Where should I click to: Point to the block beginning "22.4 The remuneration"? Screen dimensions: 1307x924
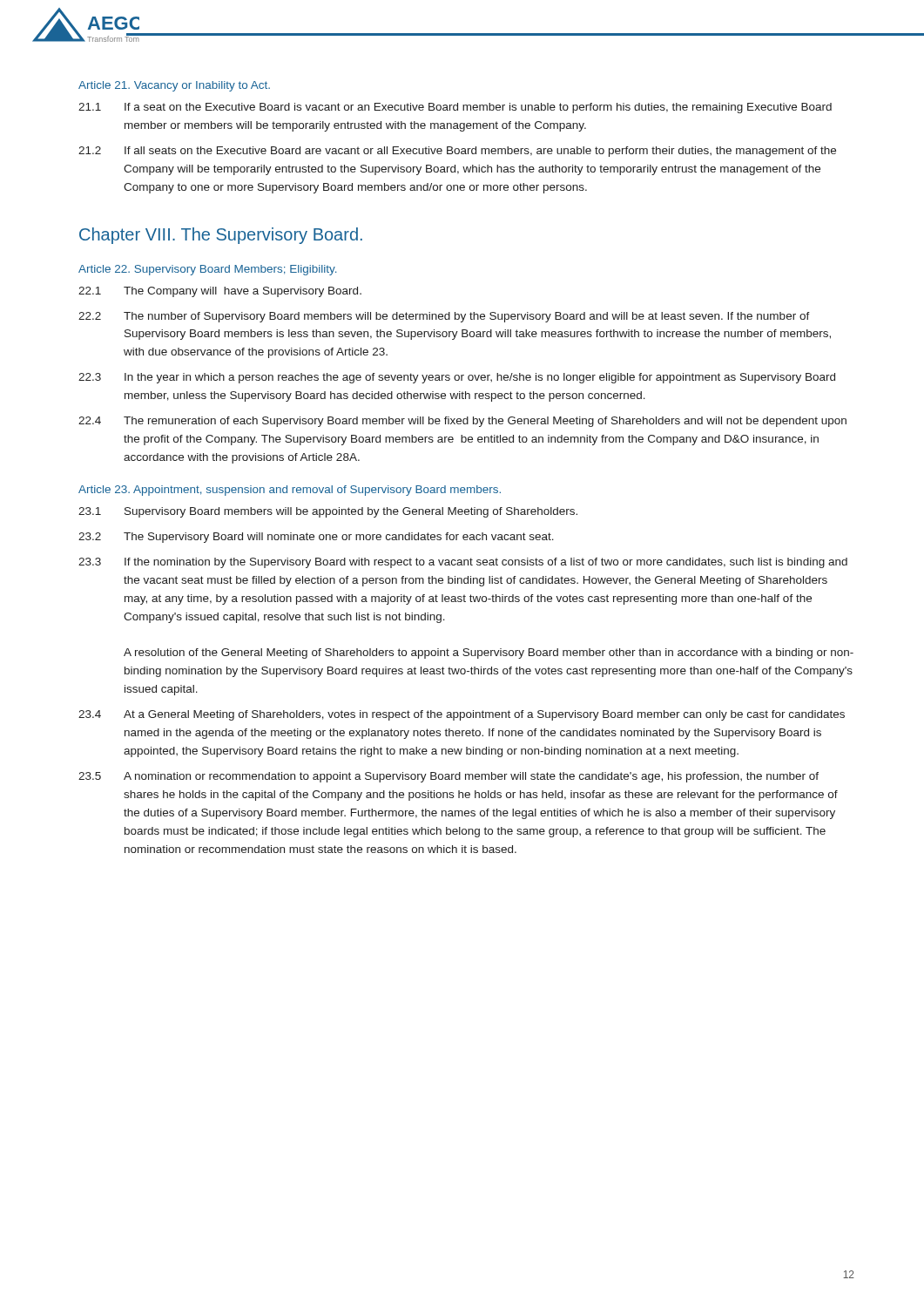click(466, 440)
